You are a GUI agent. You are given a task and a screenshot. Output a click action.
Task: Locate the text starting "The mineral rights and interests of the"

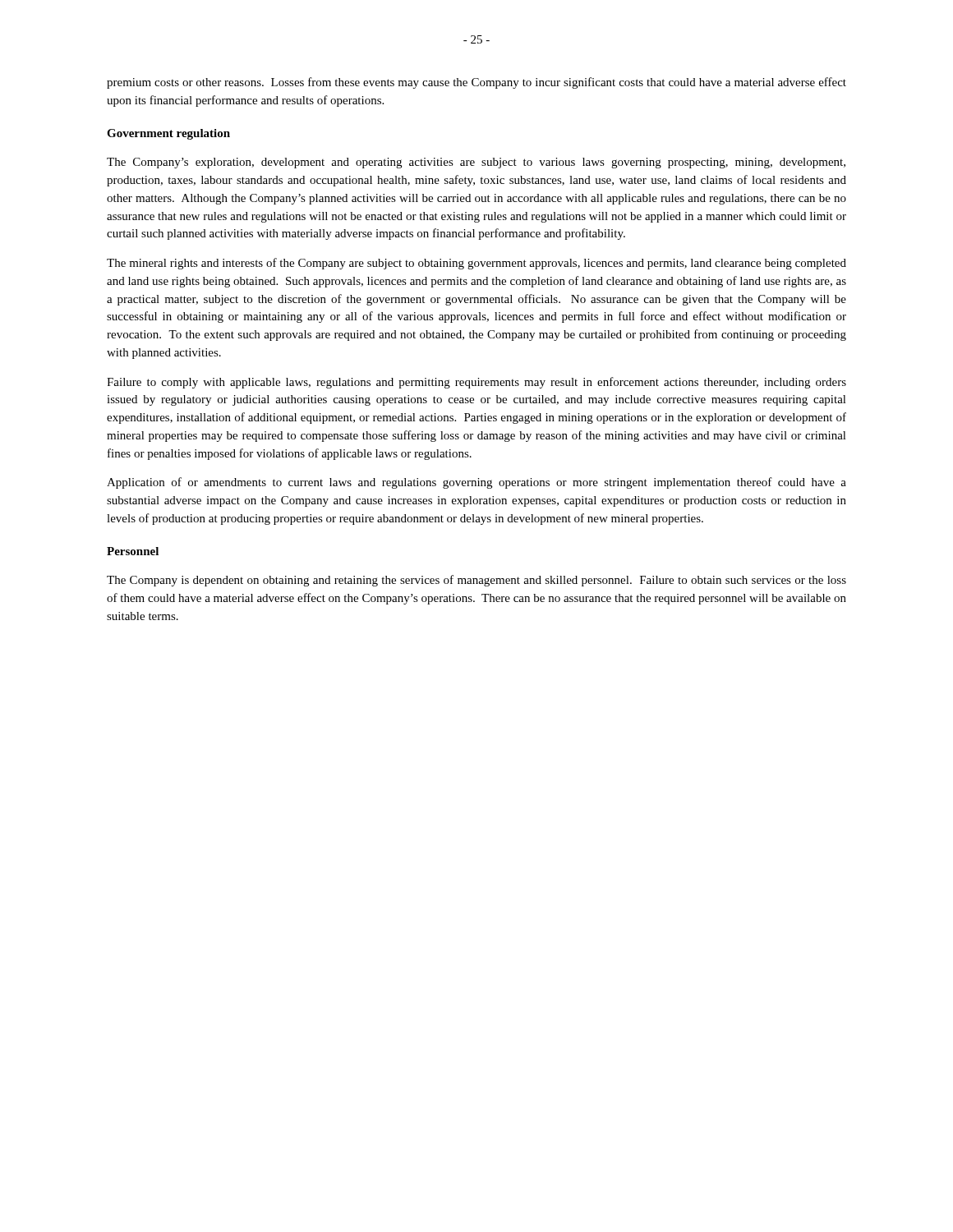tap(476, 308)
